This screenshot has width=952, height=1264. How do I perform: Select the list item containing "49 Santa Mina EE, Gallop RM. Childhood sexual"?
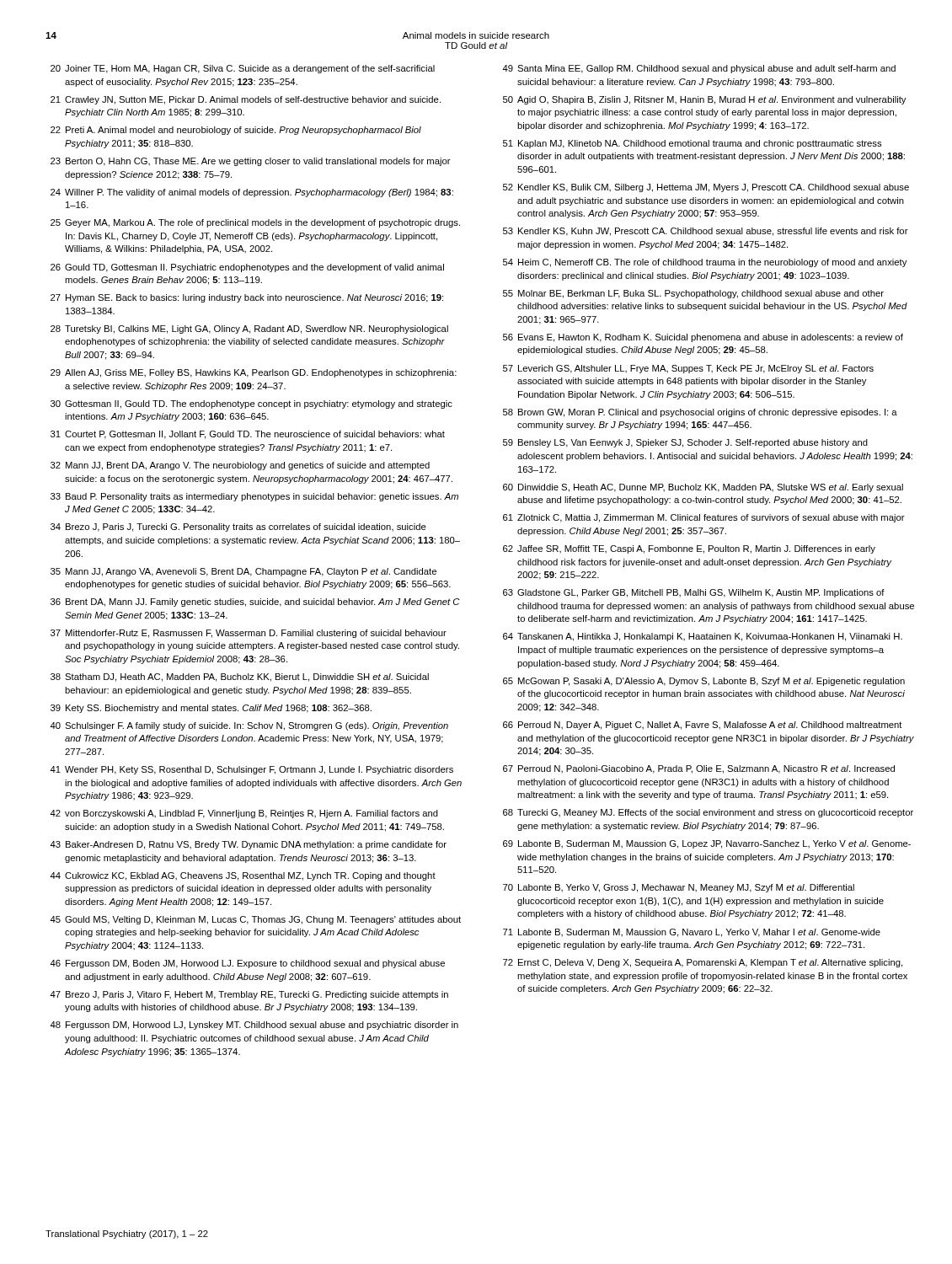point(702,75)
